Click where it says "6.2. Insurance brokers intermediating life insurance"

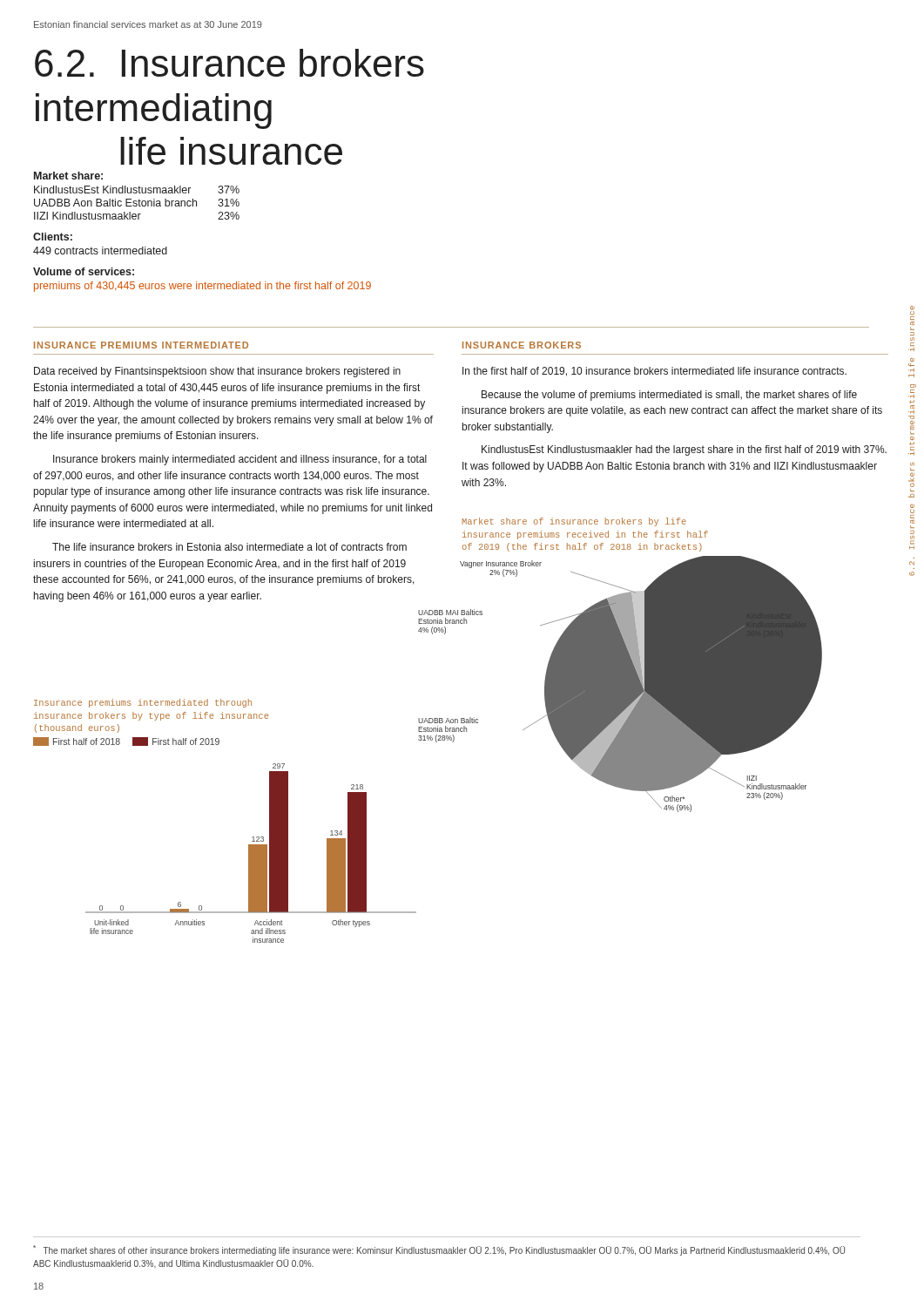pyautogui.click(x=229, y=63)
